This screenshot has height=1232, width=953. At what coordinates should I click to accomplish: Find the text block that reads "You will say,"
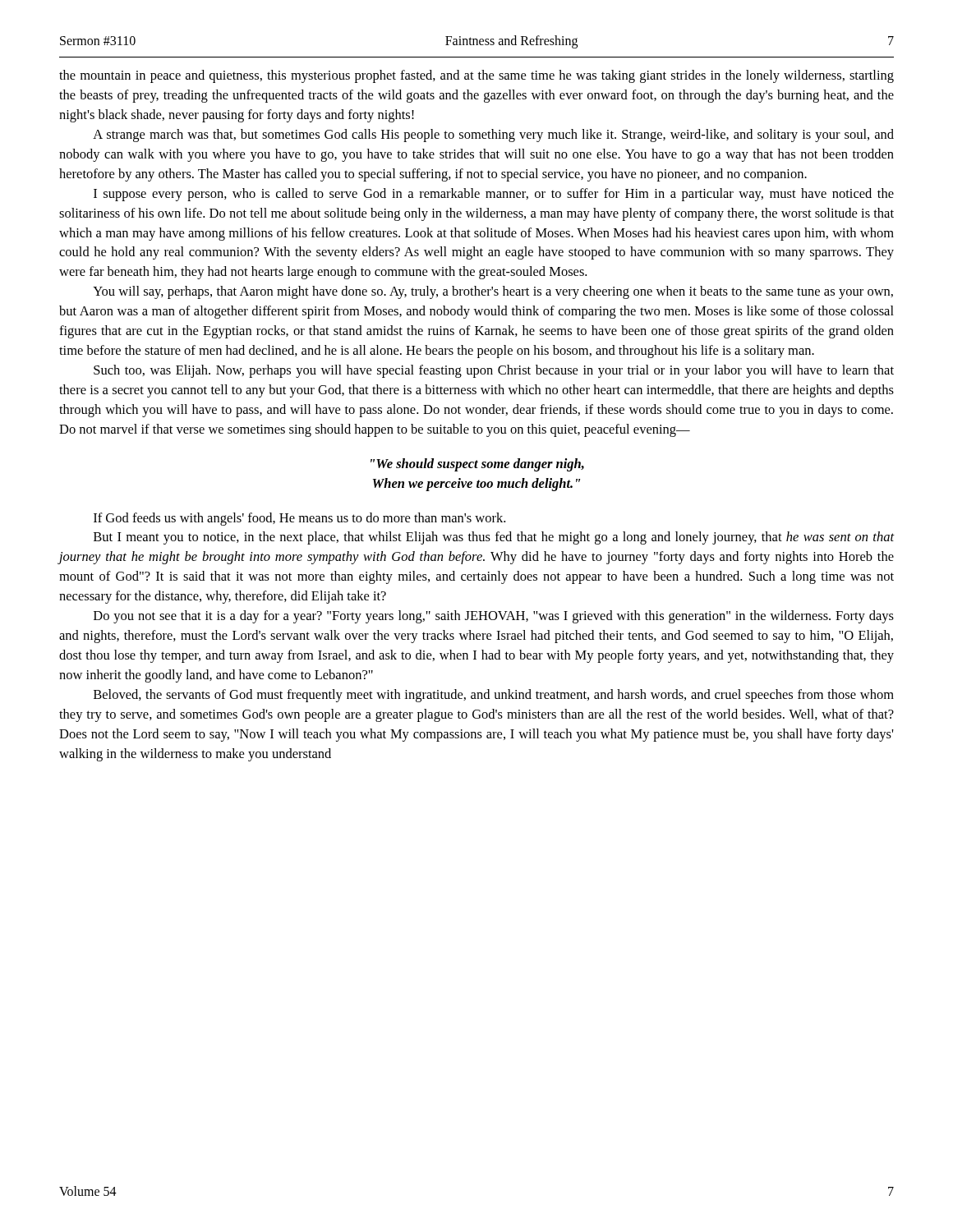point(476,321)
